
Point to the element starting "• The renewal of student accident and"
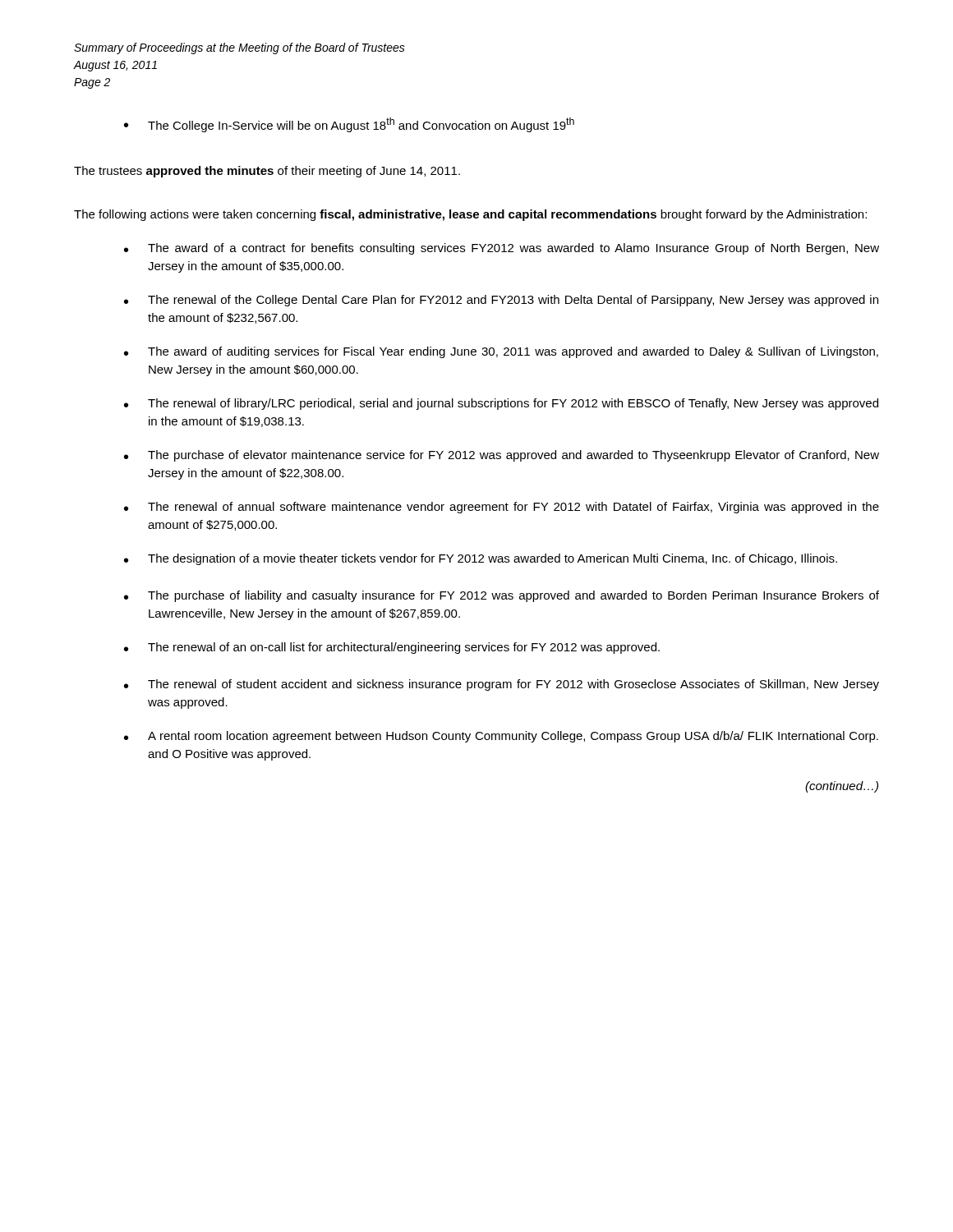coord(501,693)
